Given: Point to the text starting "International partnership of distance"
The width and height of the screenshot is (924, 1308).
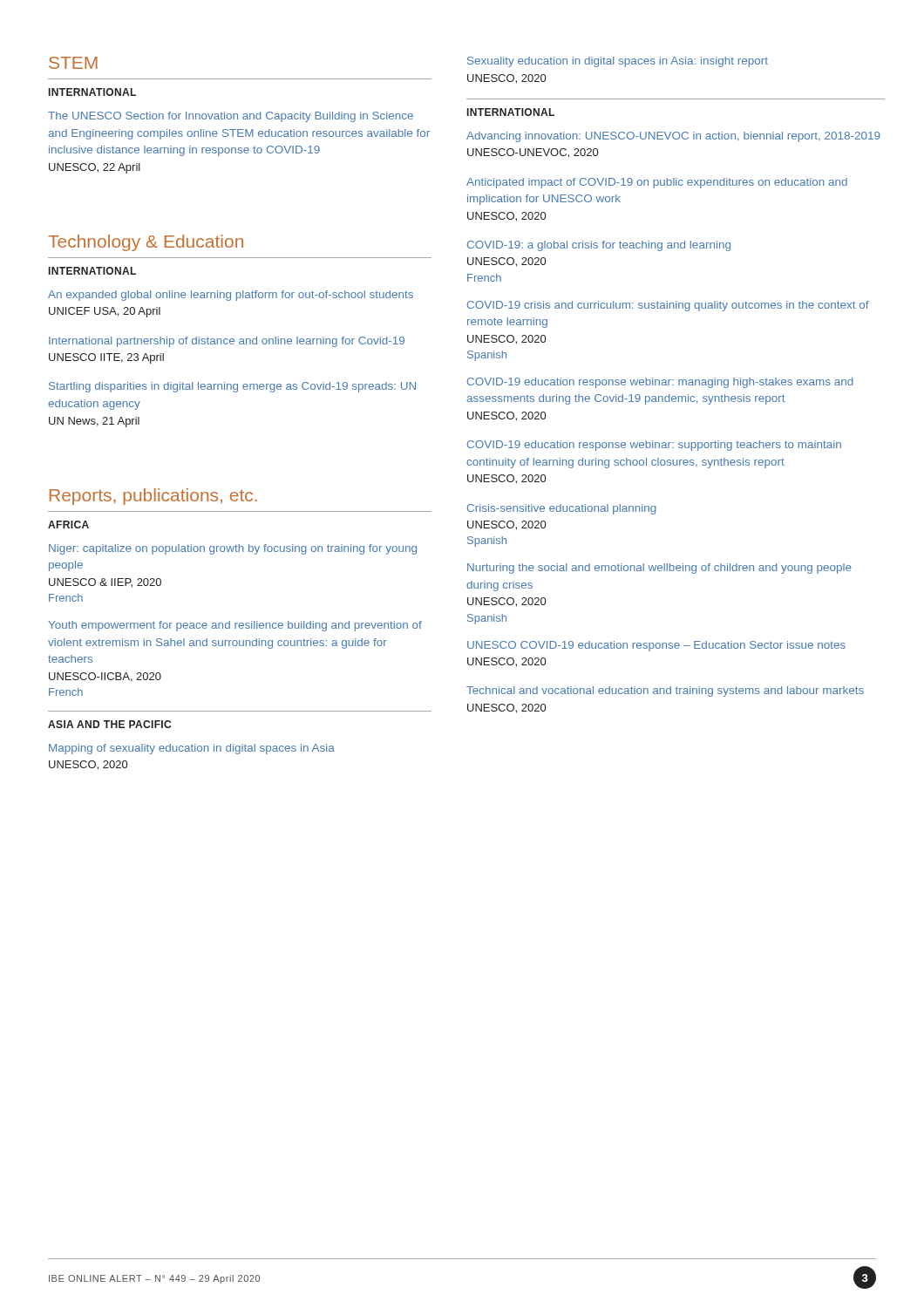Looking at the screenshot, I should [x=240, y=349].
